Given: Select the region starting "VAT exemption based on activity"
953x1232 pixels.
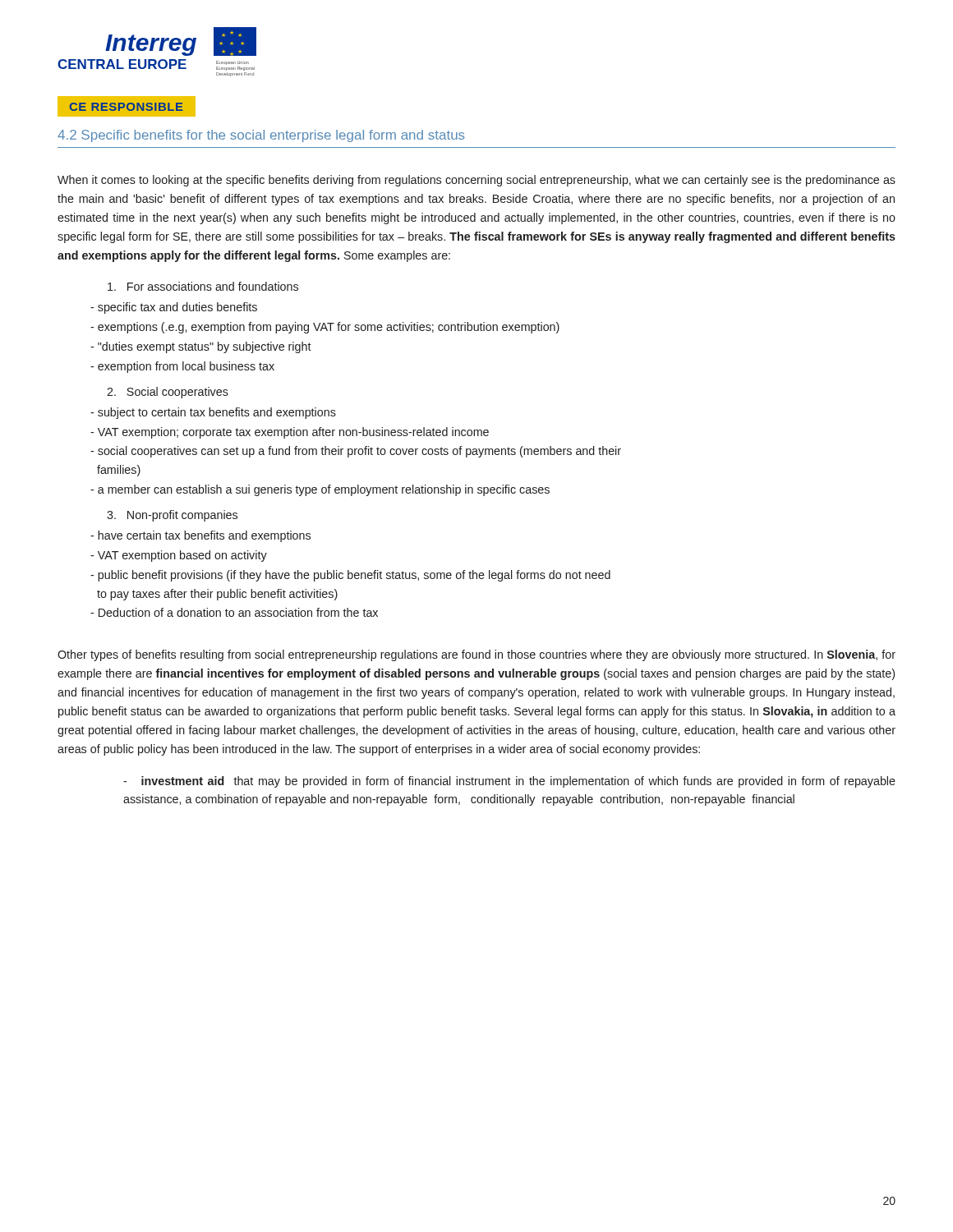Looking at the screenshot, I should (178, 555).
